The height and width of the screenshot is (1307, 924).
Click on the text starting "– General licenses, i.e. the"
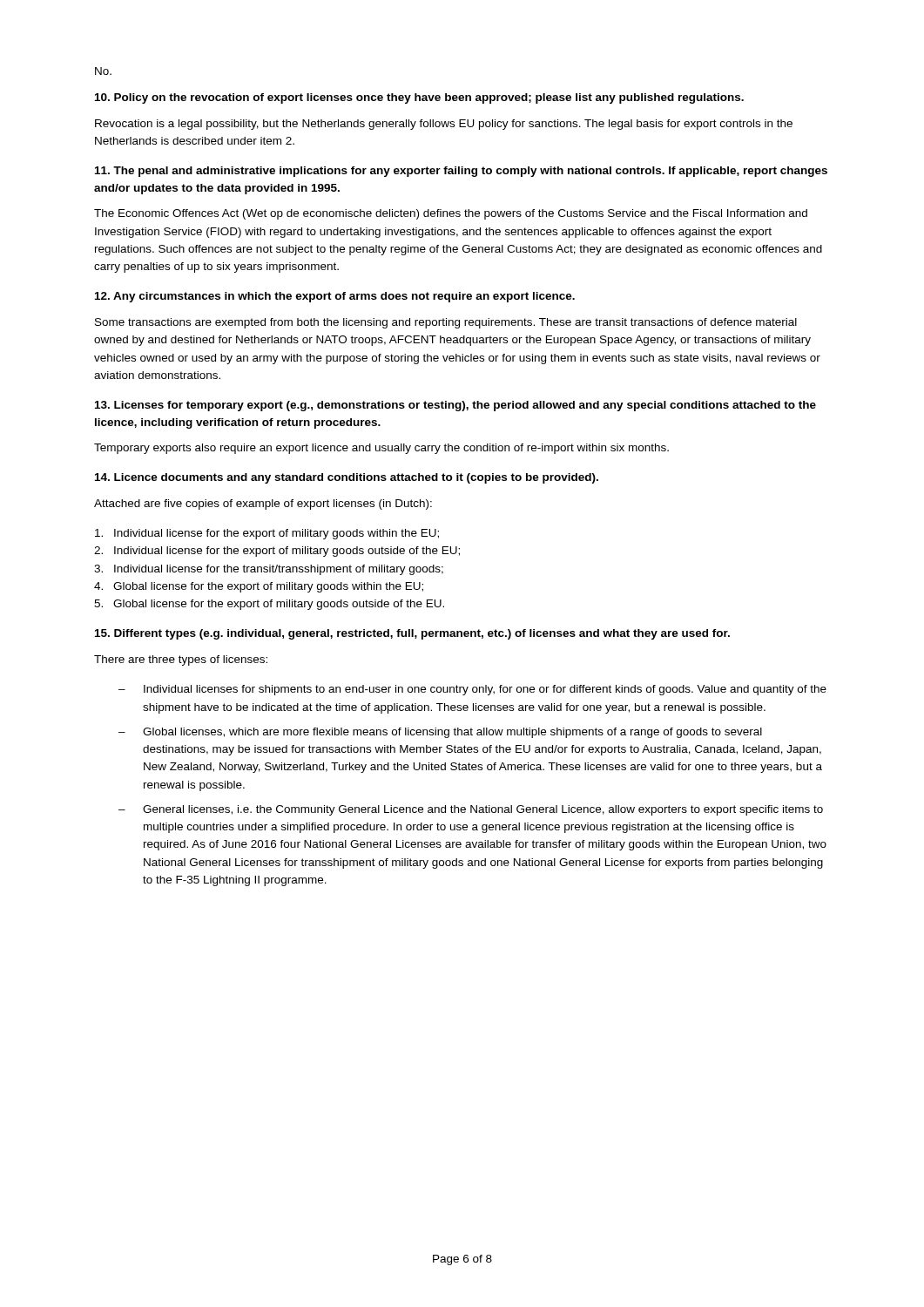pyautogui.click(x=462, y=845)
